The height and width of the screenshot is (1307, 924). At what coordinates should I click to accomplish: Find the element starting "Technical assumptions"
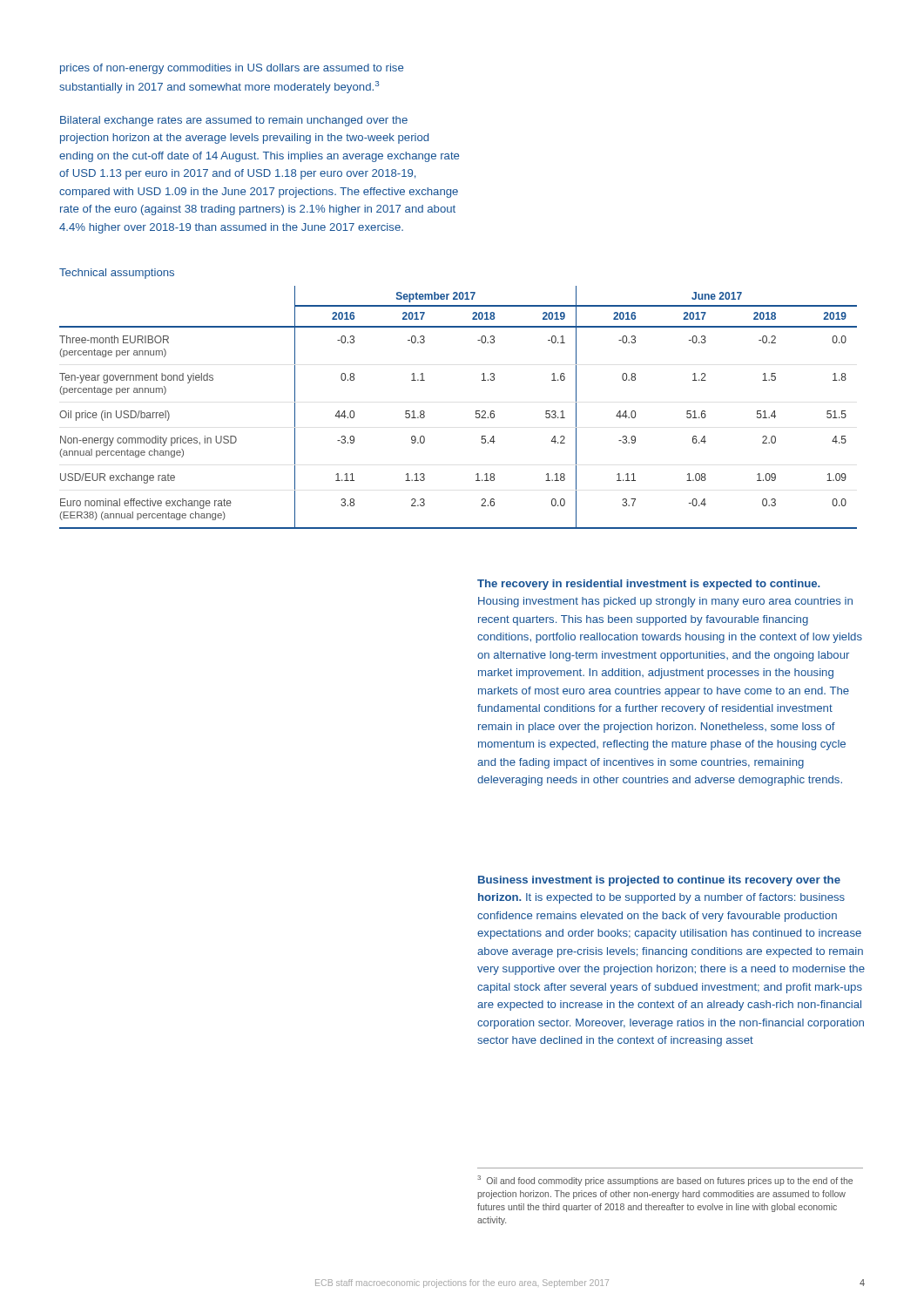[x=117, y=272]
